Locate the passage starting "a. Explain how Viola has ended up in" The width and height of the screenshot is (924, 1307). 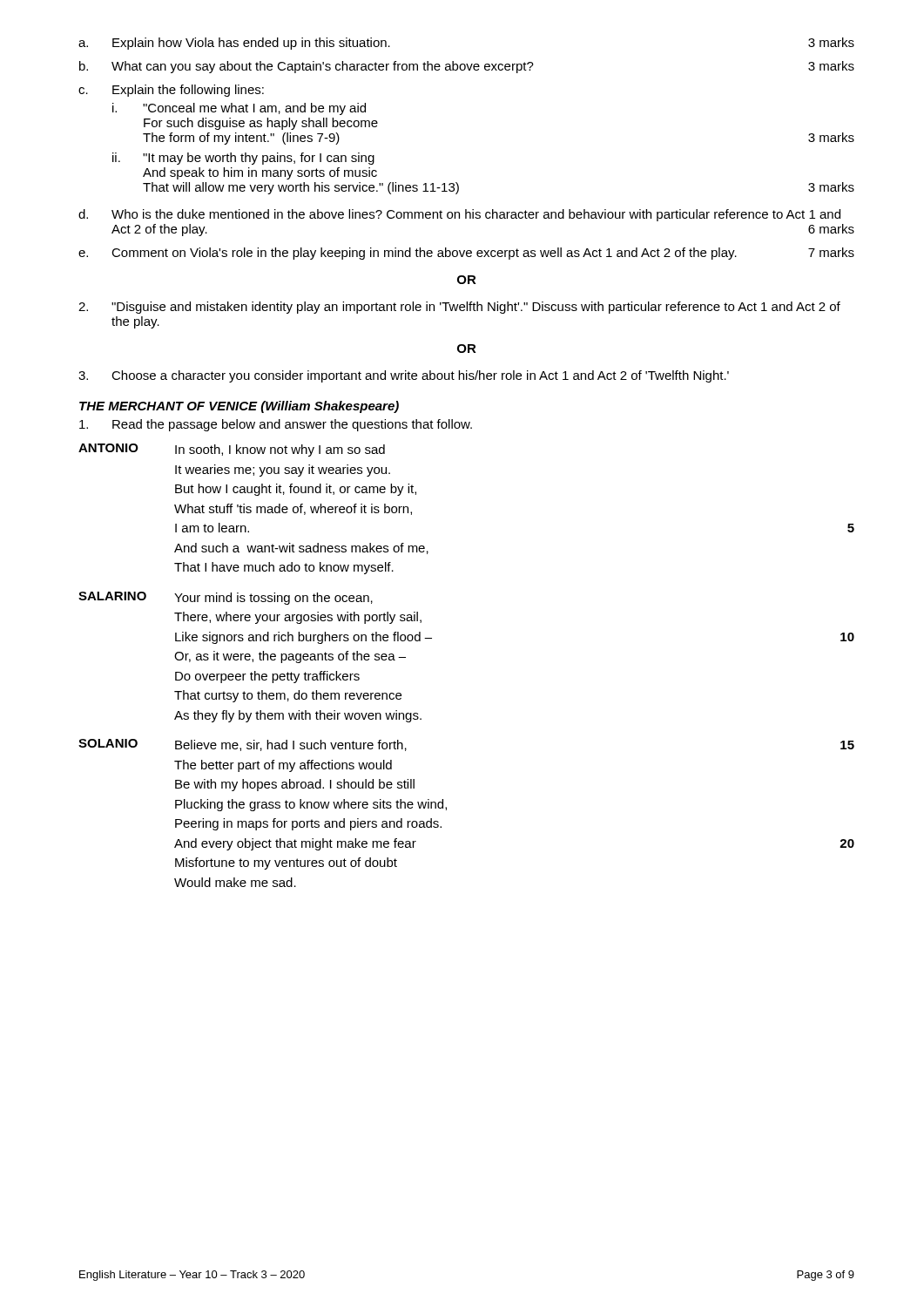click(252, 43)
